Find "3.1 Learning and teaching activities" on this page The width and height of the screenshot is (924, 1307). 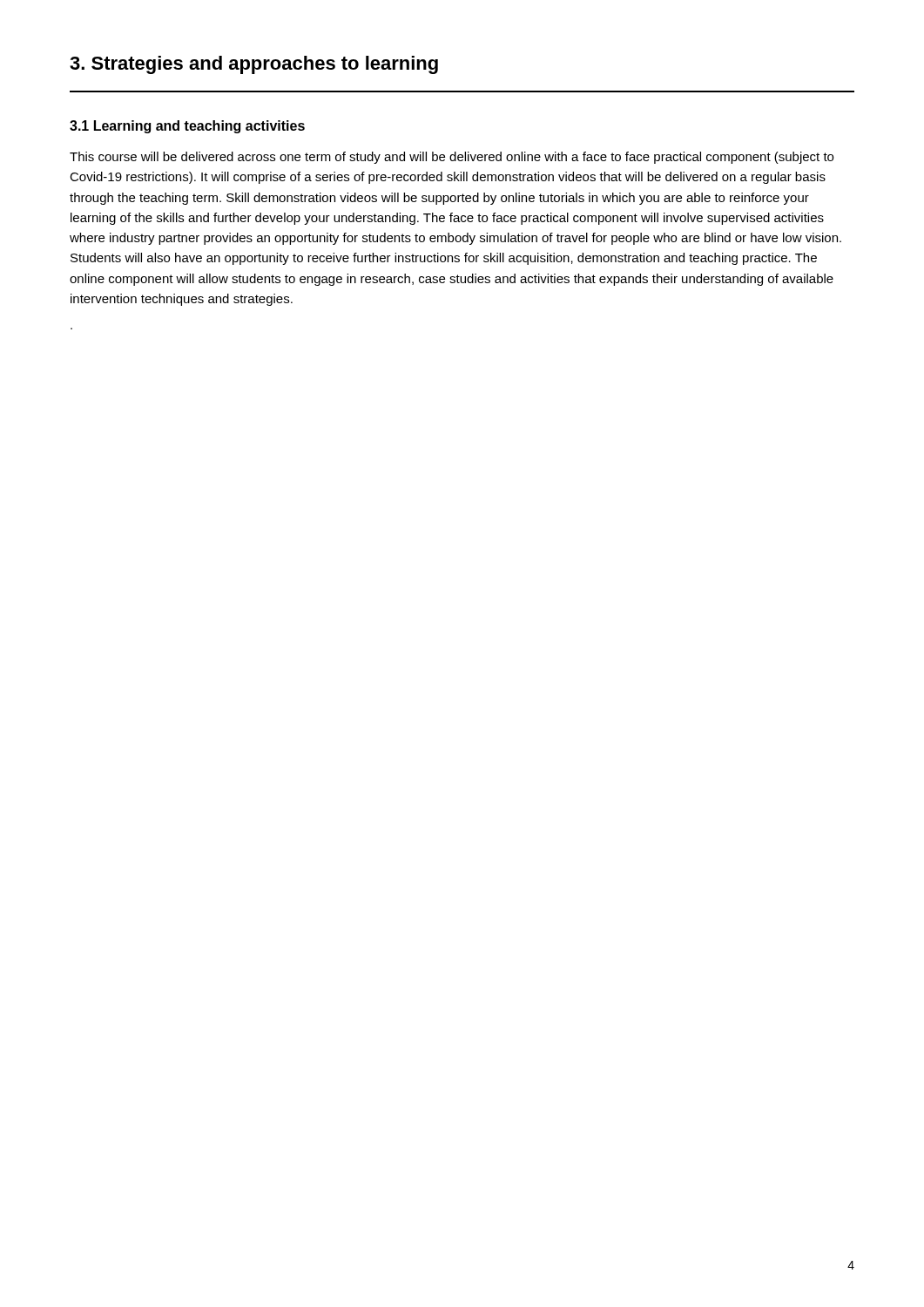(187, 127)
